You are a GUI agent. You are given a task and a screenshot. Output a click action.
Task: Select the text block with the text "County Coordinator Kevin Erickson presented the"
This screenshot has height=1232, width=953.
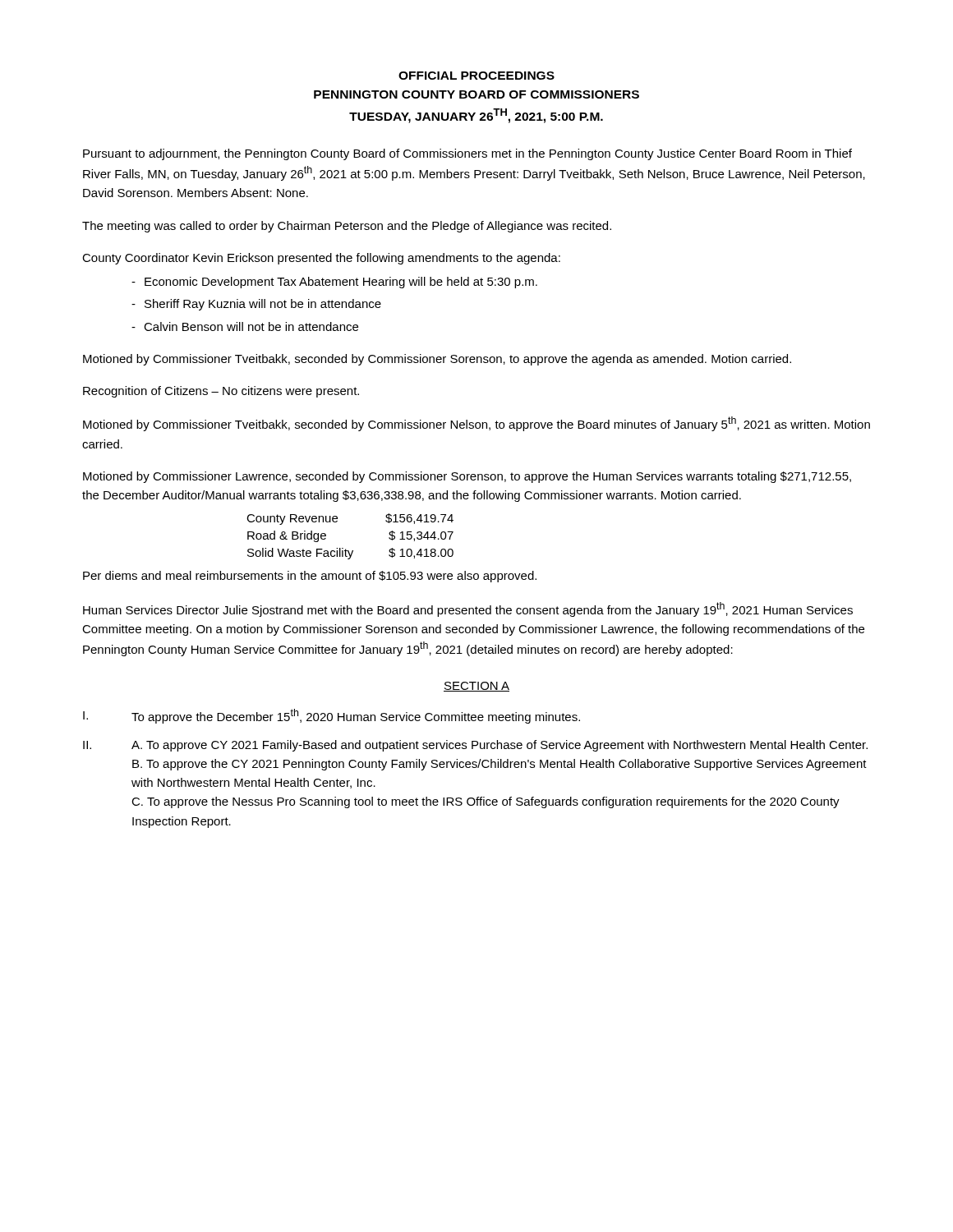pyautogui.click(x=322, y=257)
